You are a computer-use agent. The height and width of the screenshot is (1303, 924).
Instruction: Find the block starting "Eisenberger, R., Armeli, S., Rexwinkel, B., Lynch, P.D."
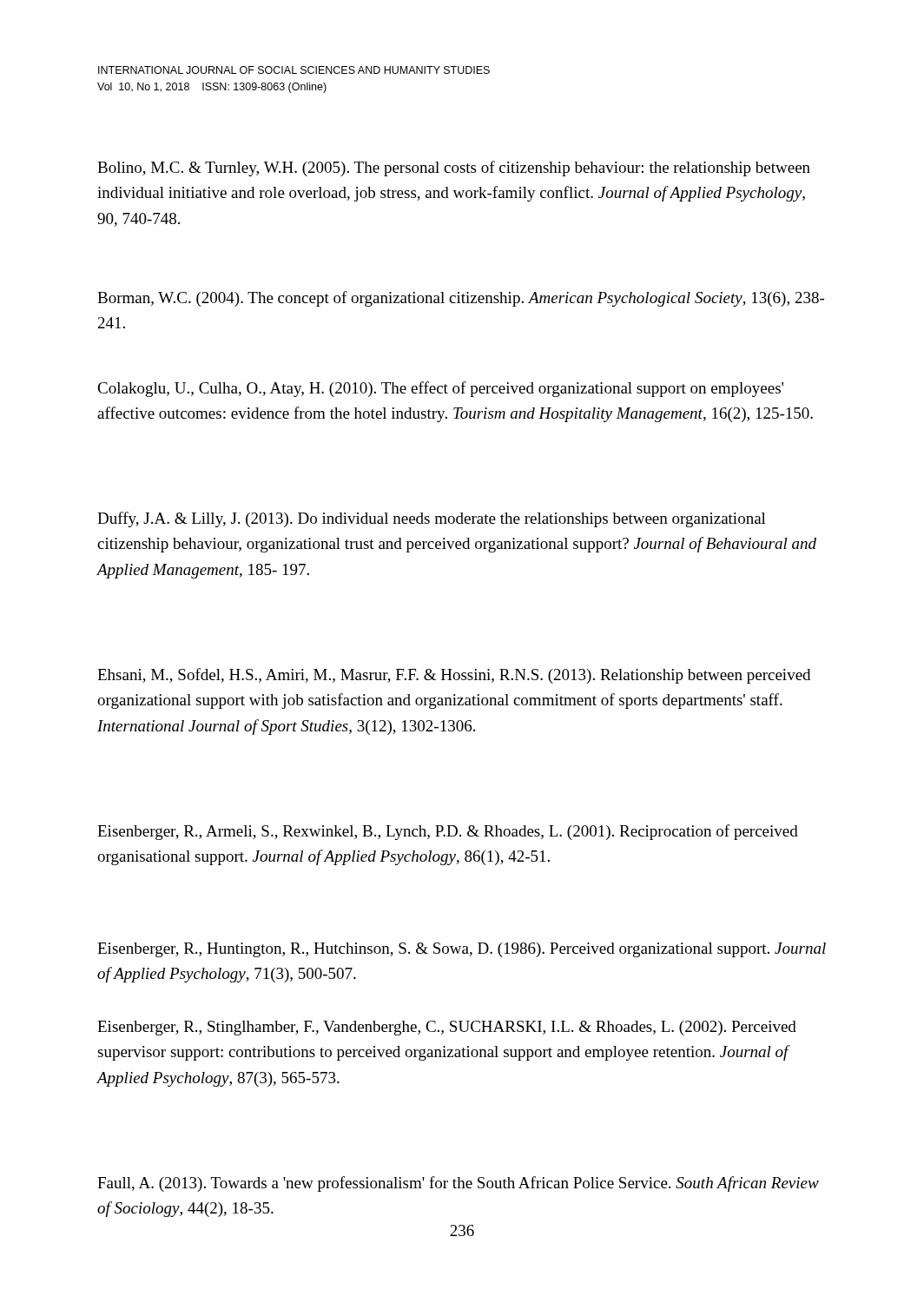[x=448, y=844]
